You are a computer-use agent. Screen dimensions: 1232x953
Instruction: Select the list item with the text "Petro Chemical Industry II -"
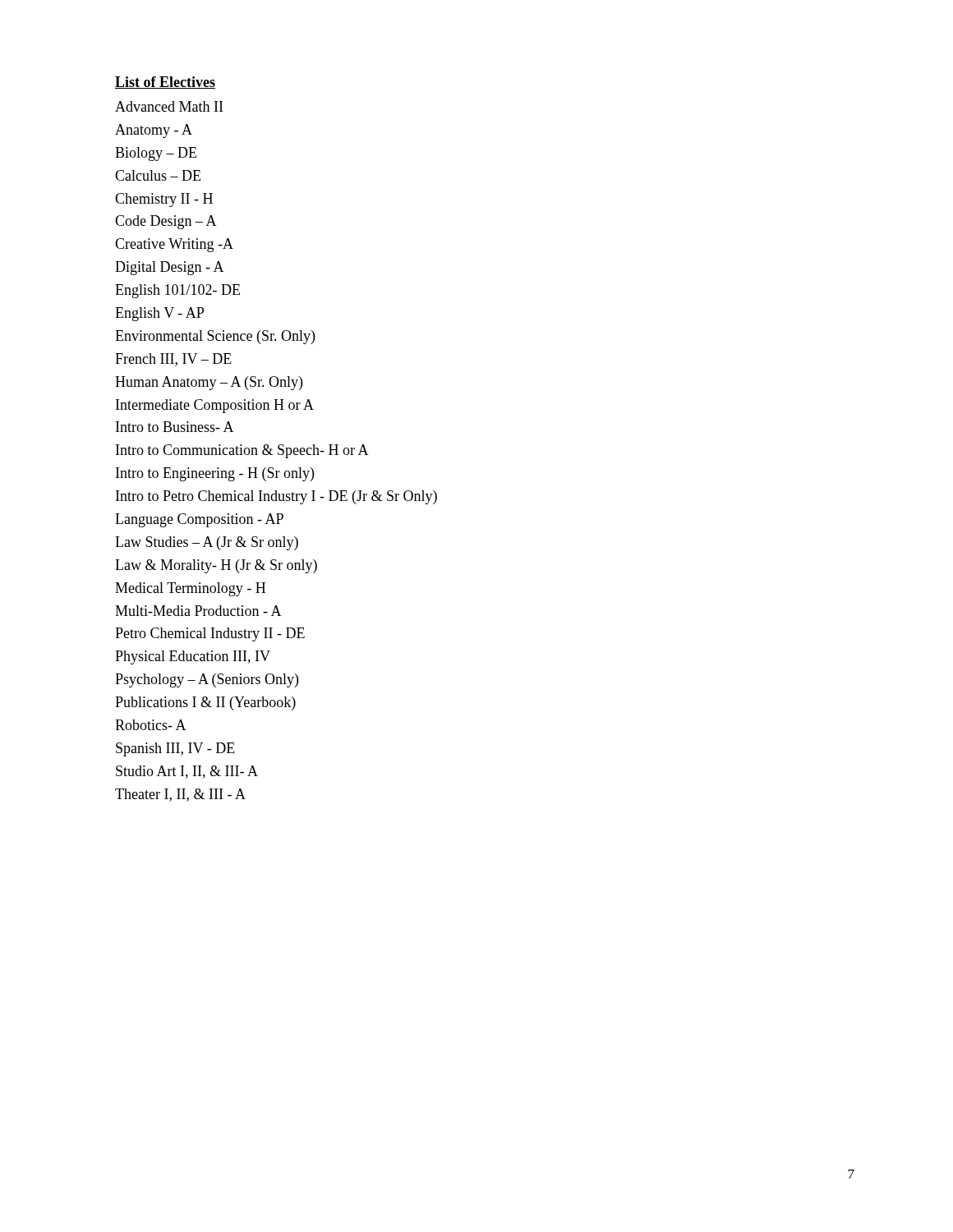coord(210,634)
